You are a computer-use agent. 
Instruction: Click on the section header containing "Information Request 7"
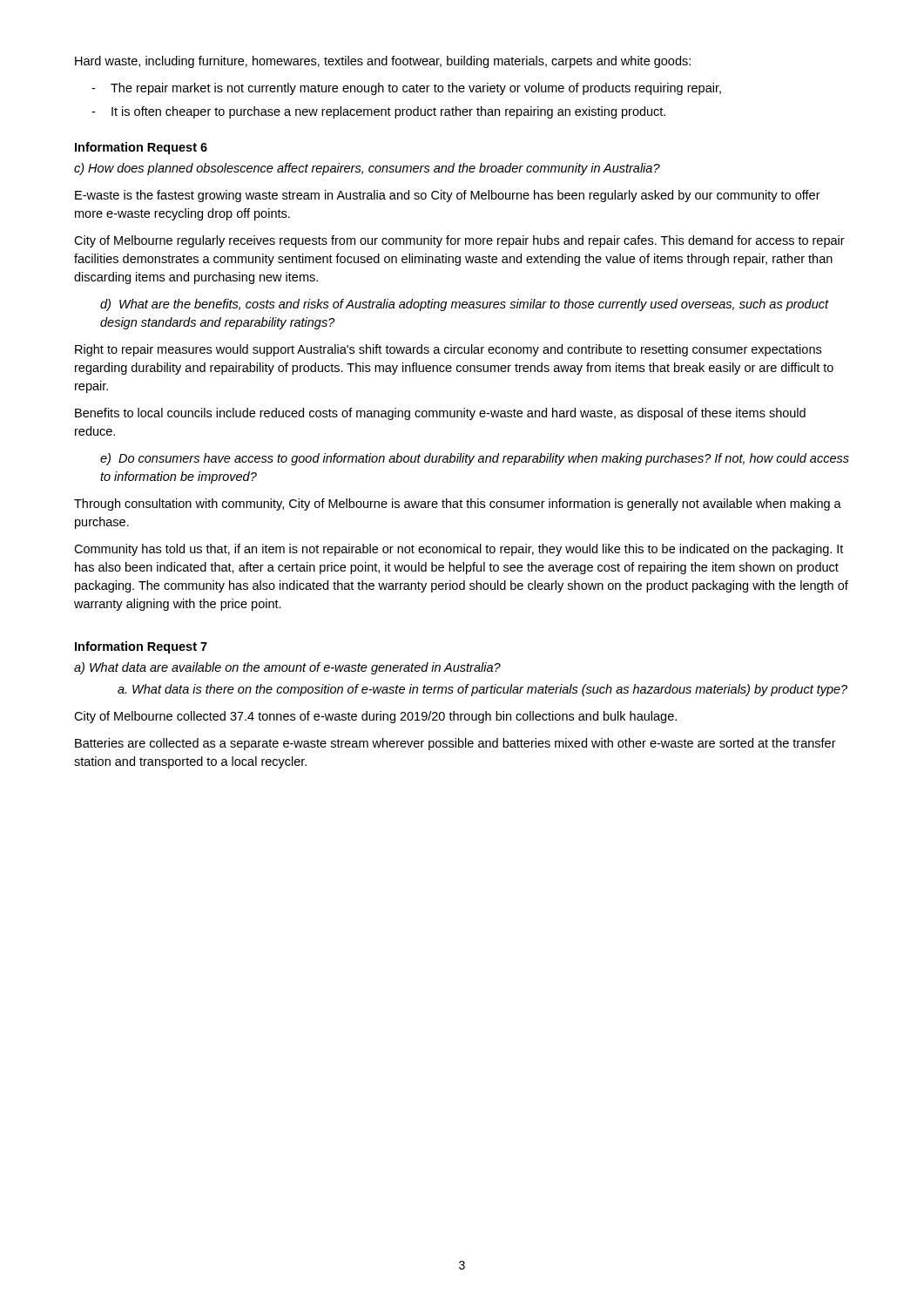pos(141,647)
